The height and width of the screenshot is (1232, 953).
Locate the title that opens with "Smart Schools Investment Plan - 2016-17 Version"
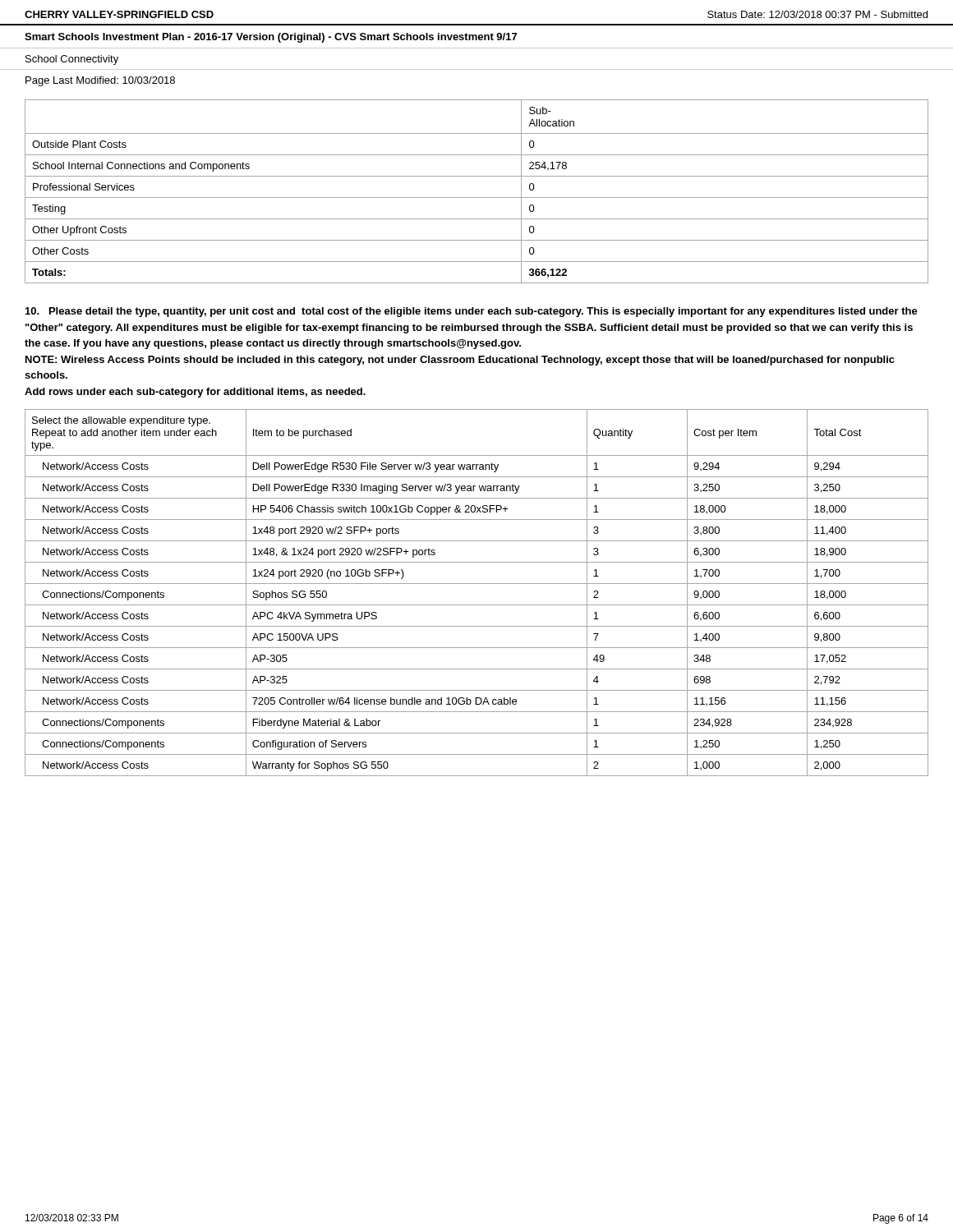[271, 37]
